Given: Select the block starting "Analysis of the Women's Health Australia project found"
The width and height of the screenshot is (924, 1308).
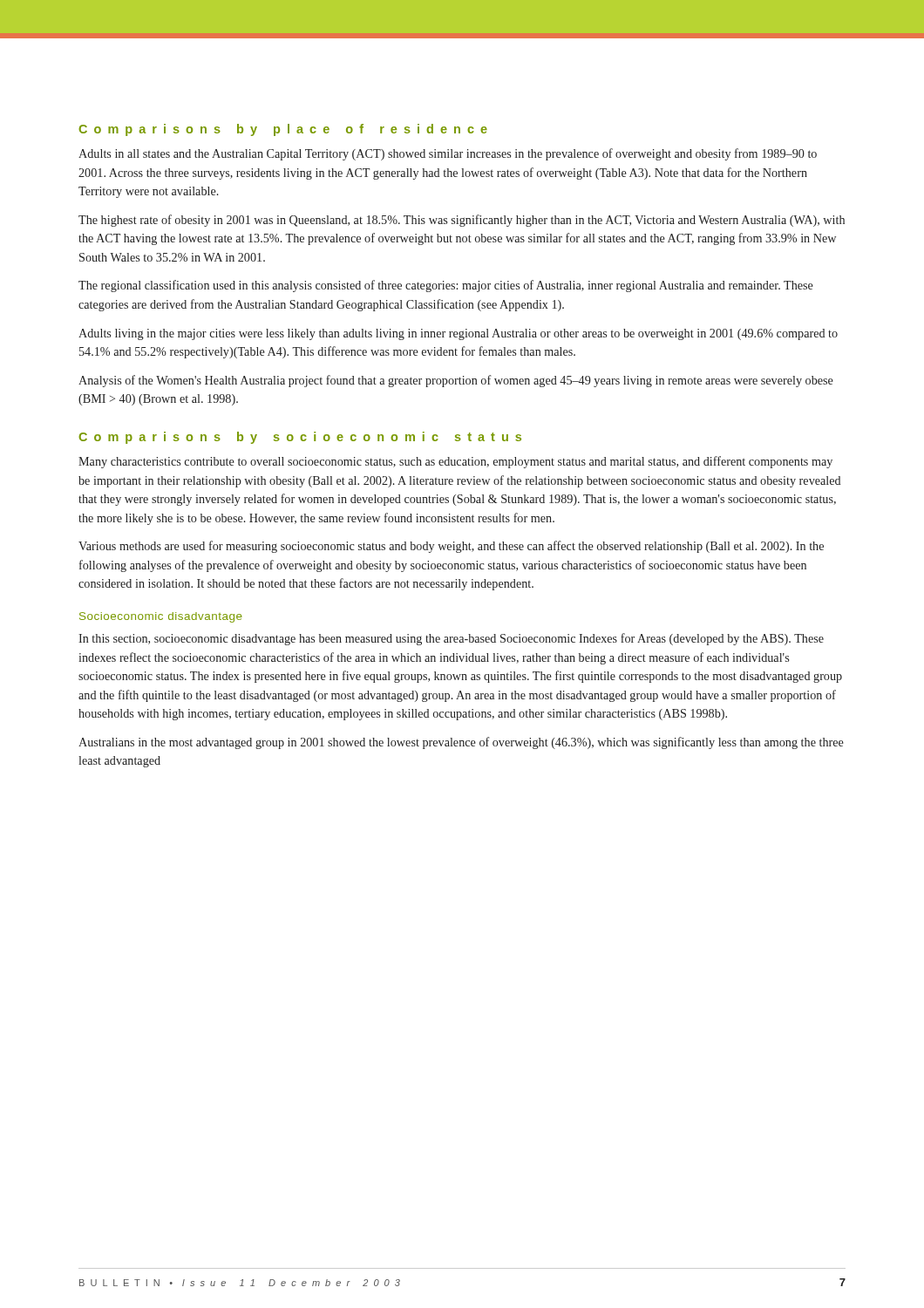Looking at the screenshot, I should (456, 389).
